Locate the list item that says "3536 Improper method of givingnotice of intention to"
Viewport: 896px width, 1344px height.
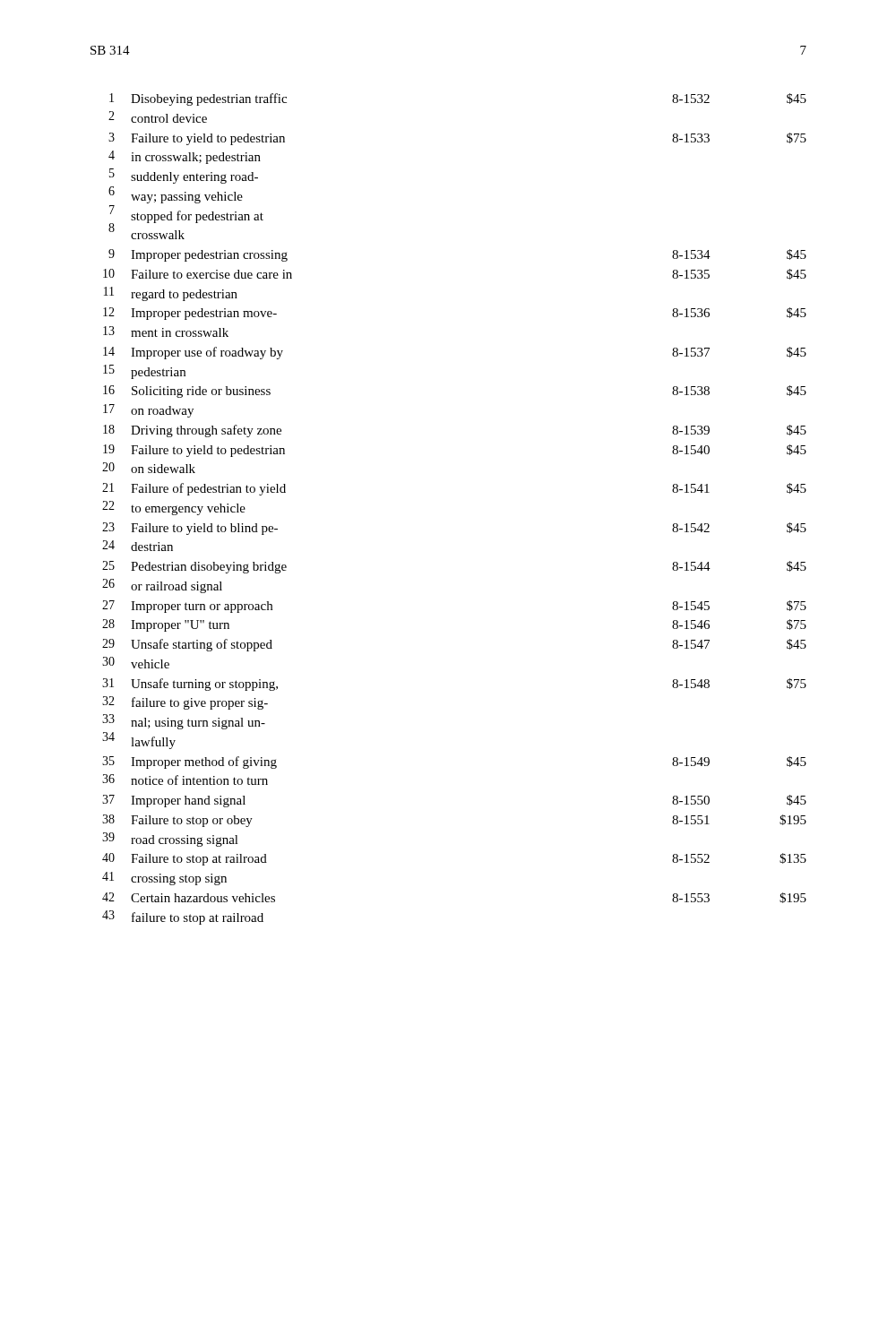point(203,762)
